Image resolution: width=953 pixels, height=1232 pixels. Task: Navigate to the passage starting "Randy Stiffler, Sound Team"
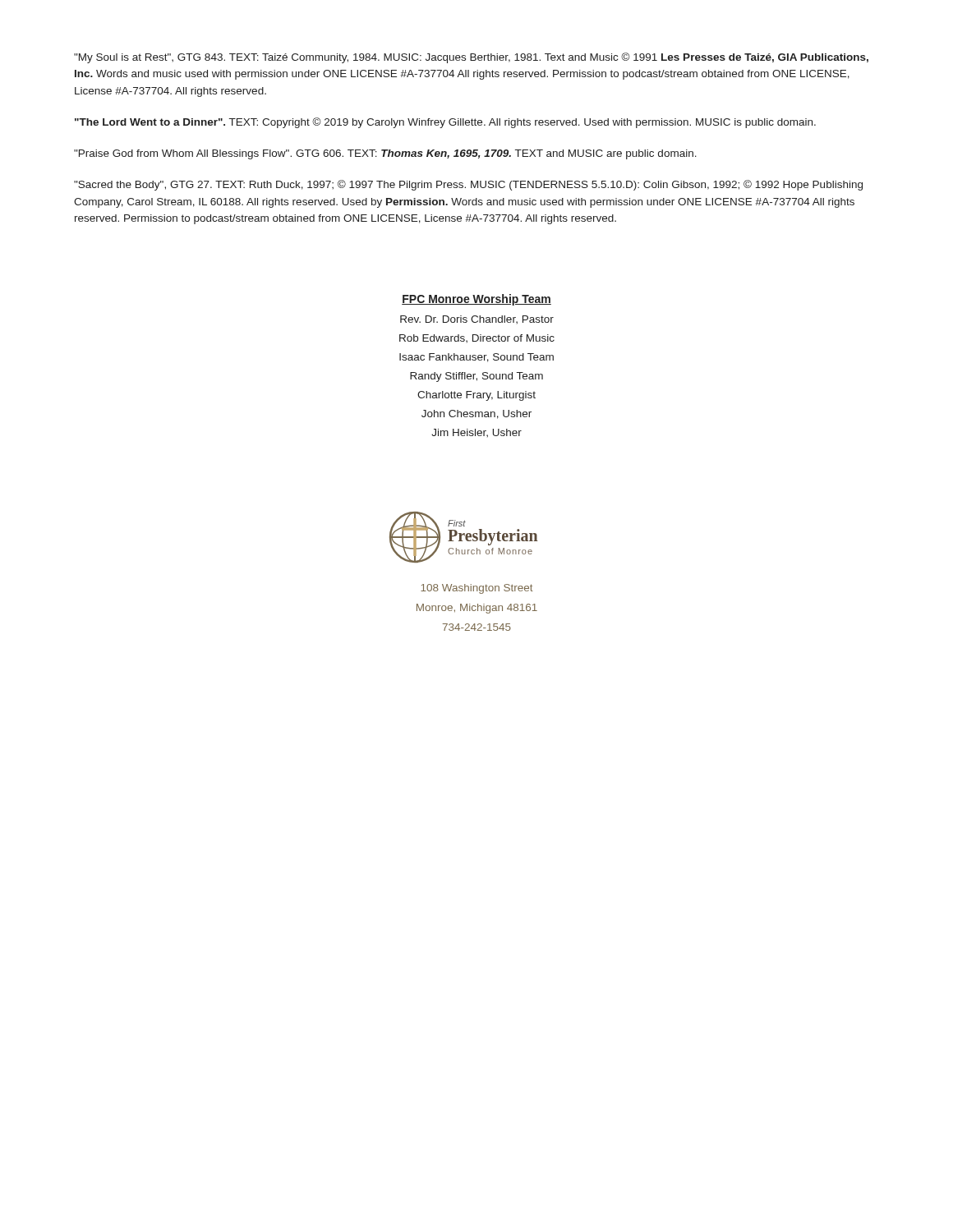[476, 376]
